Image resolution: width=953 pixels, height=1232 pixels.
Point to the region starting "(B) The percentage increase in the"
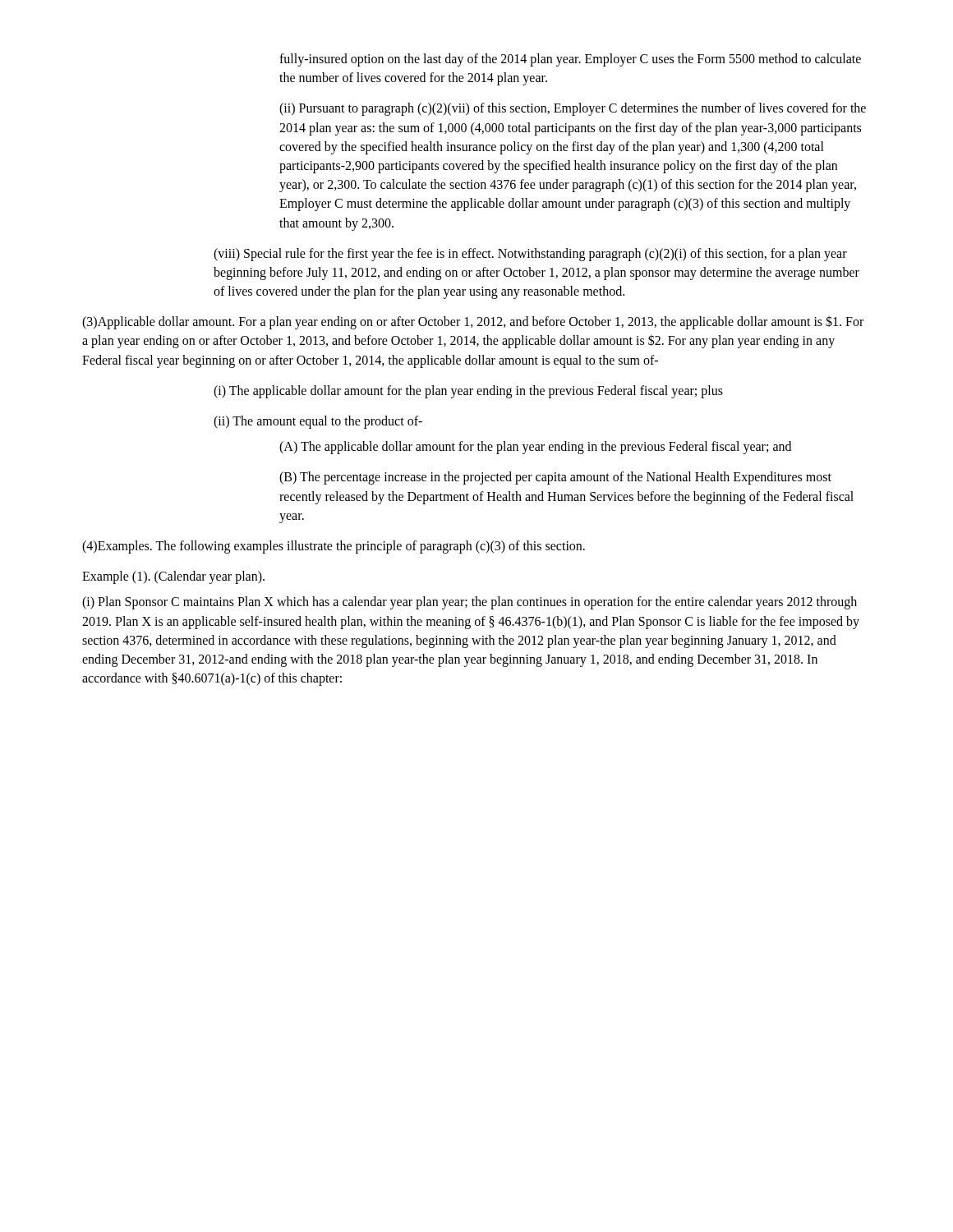567,496
